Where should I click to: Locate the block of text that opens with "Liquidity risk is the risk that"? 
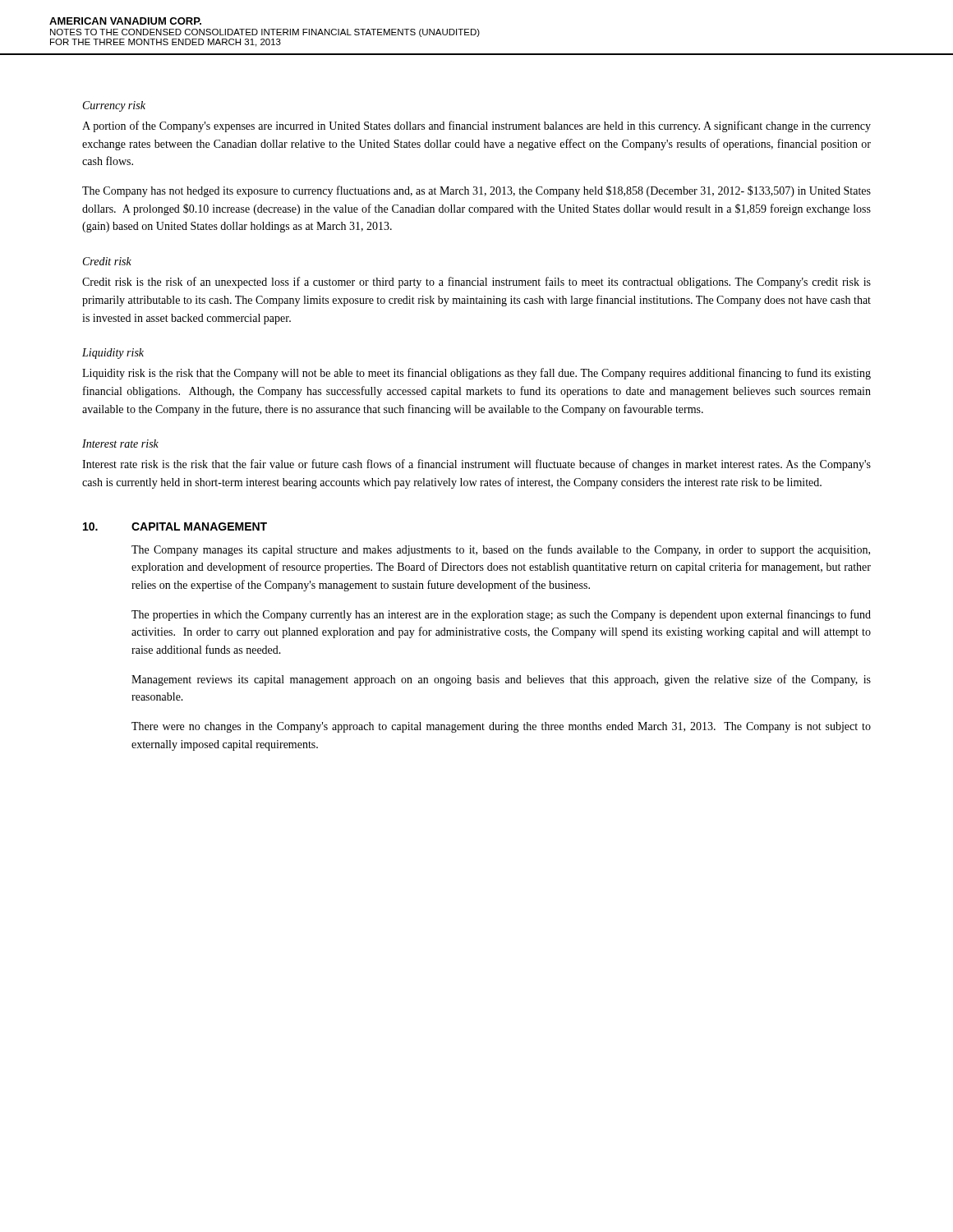[x=476, y=391]
